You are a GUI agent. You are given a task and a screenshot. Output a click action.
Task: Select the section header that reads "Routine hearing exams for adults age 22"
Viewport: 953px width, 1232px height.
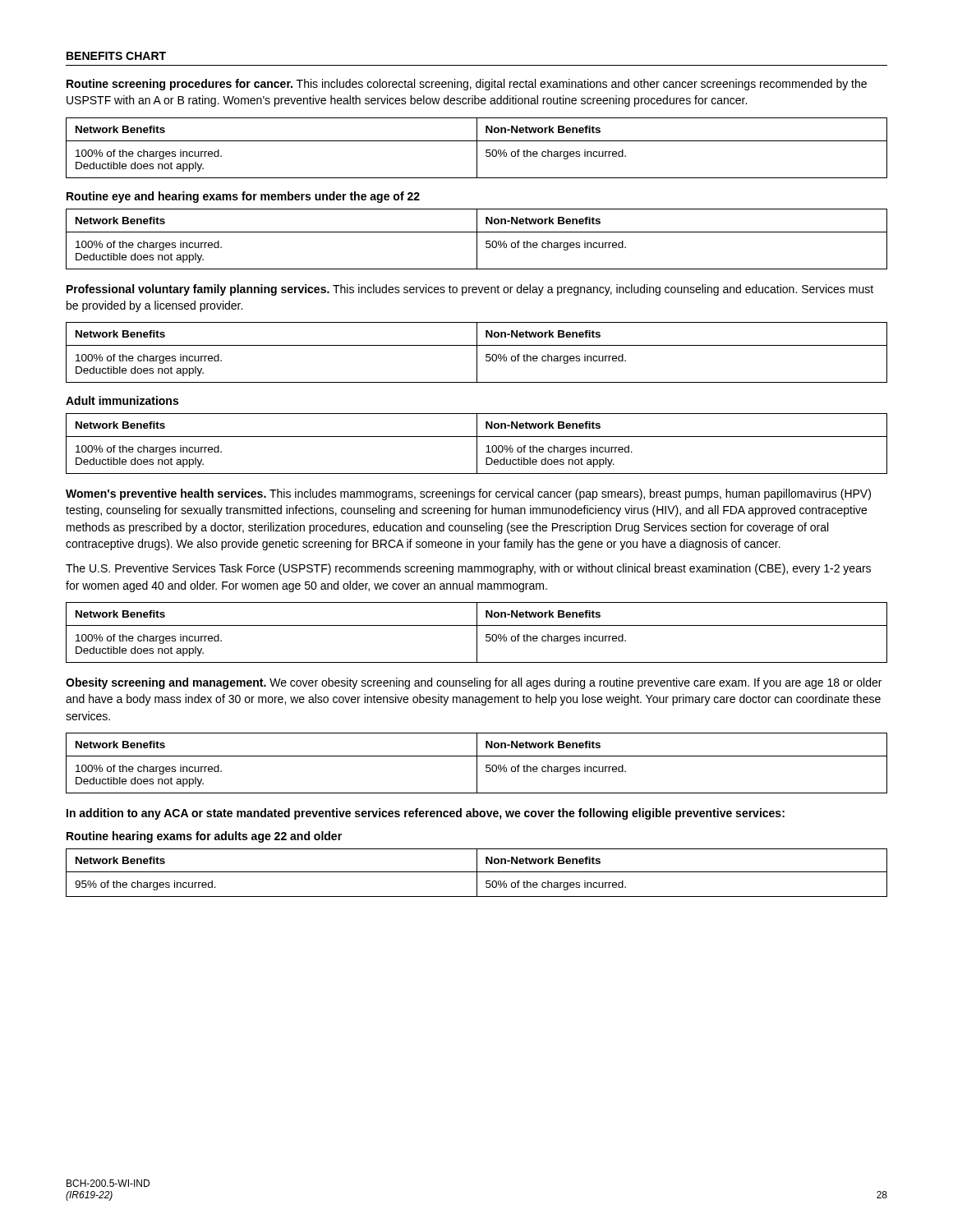click(204, 836)
